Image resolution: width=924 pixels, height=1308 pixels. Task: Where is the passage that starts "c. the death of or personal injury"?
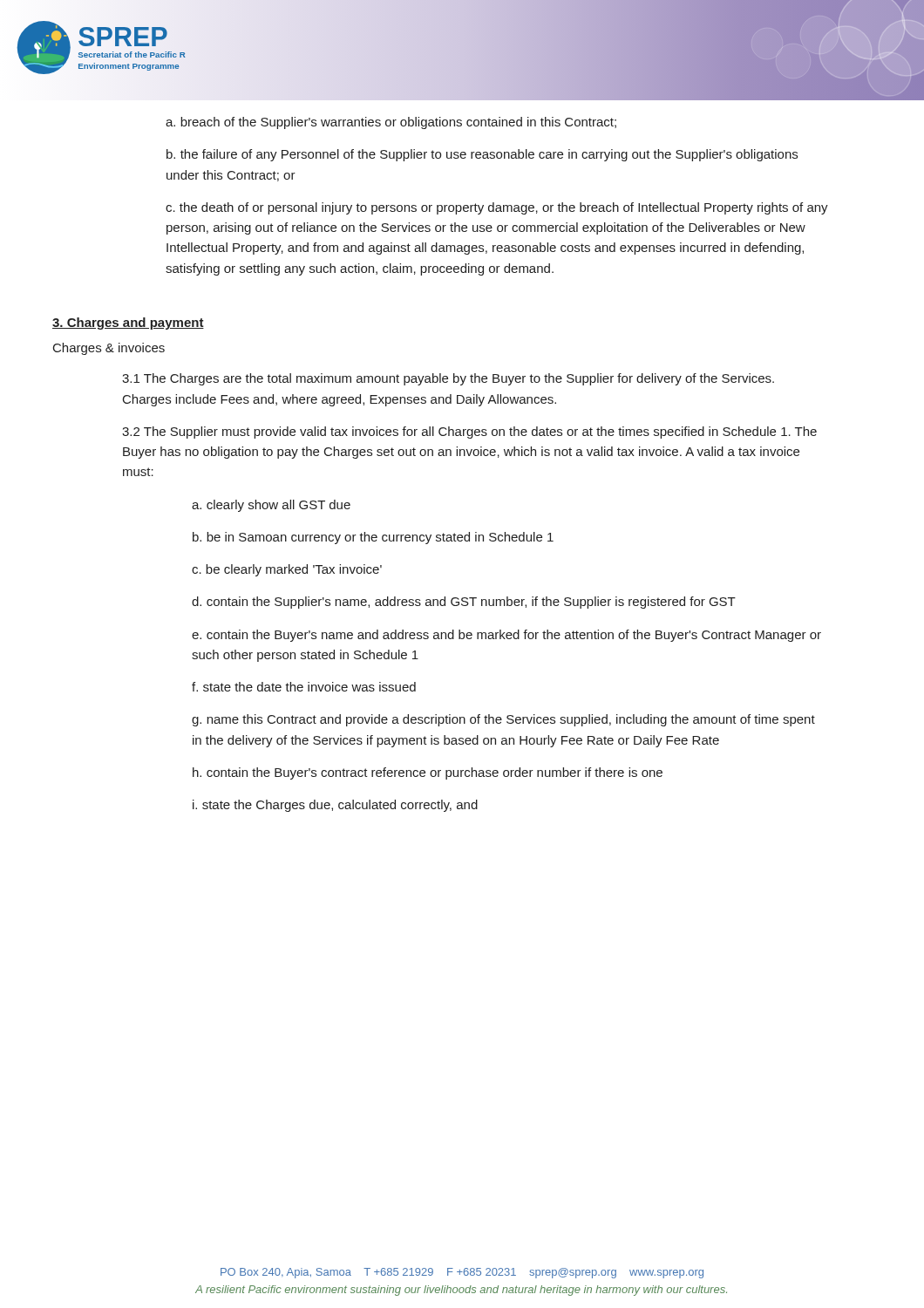tap(497, 237)
